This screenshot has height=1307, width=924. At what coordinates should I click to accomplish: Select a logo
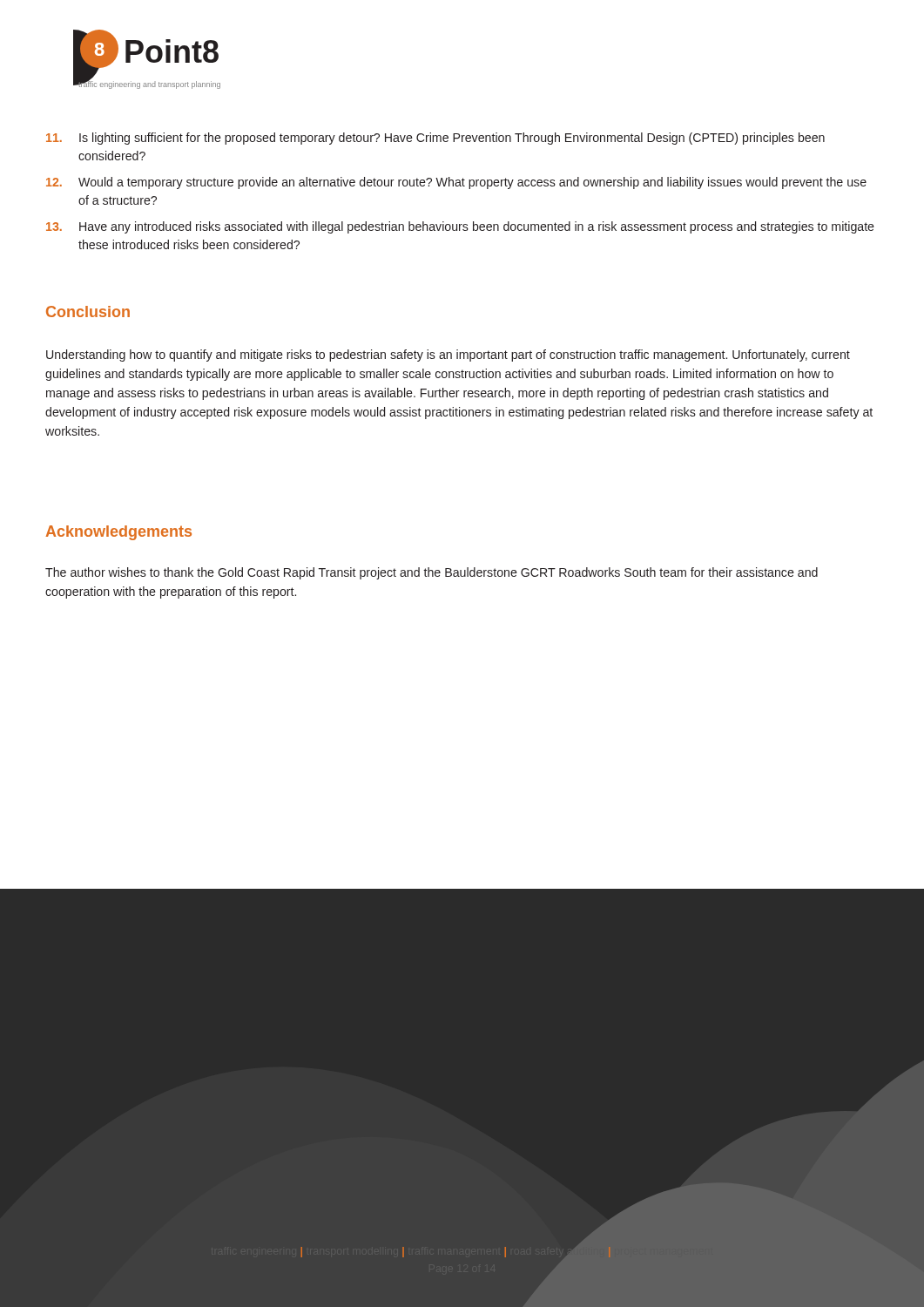pyautogui.click(x=137, y=65)
